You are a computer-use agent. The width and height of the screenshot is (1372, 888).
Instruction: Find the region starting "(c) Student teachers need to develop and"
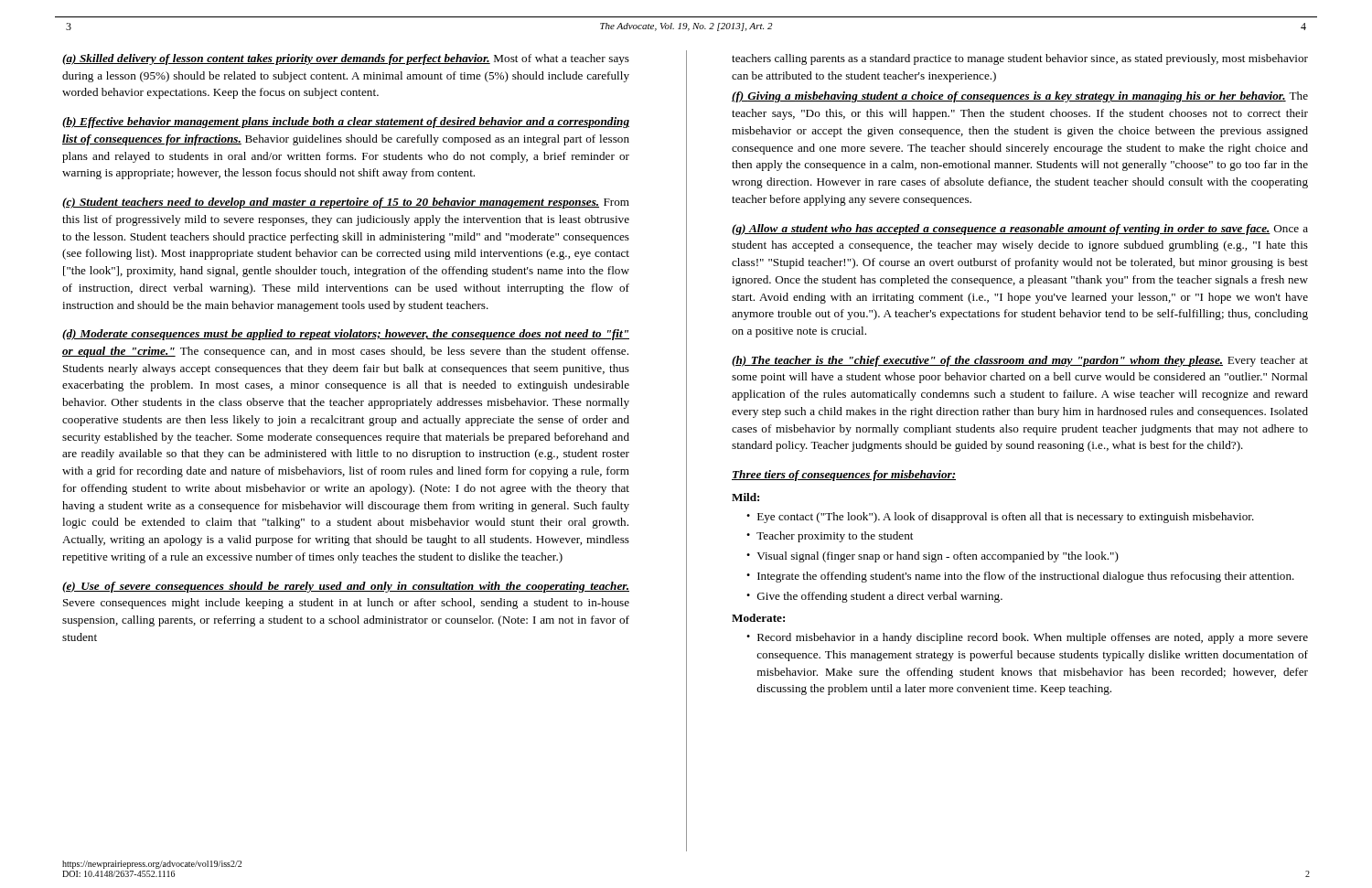coord(346,254)
